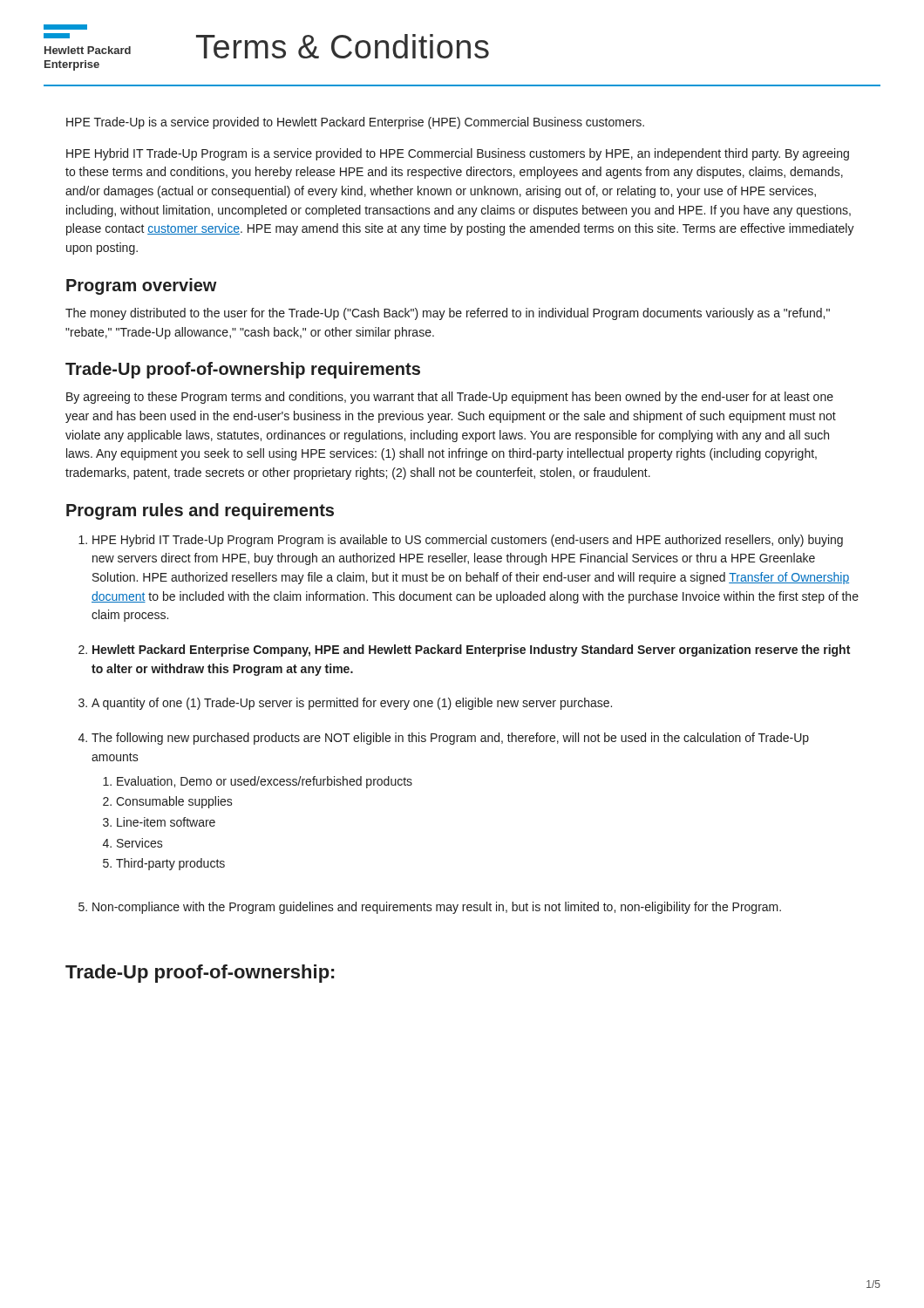Find the block on this page that starts "Hewlett Packard Enterprise Company, HPE and Hewlett Packard"

click(x=471, y=659)
